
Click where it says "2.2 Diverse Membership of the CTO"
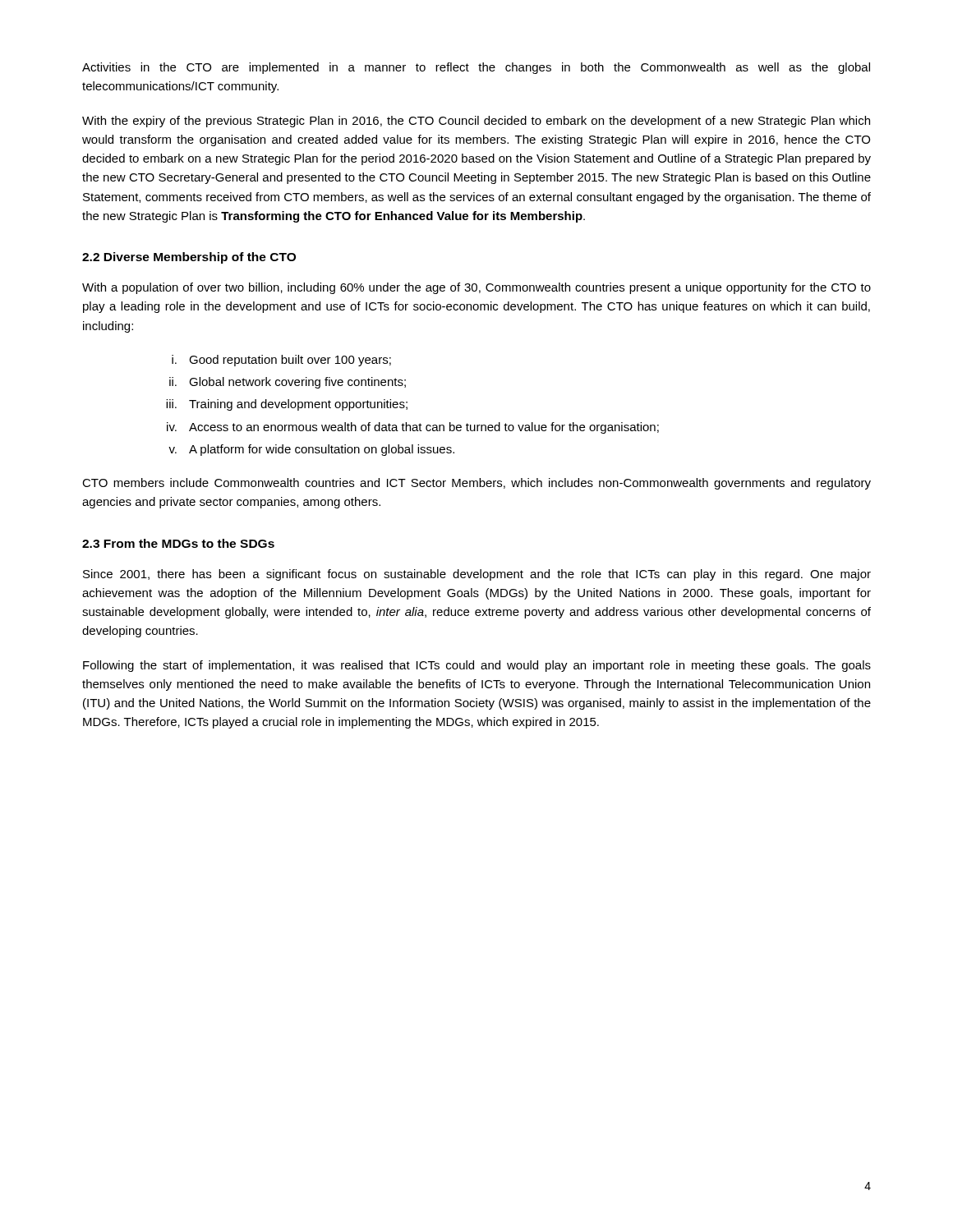pyautogui.click(x=189, y=257)
